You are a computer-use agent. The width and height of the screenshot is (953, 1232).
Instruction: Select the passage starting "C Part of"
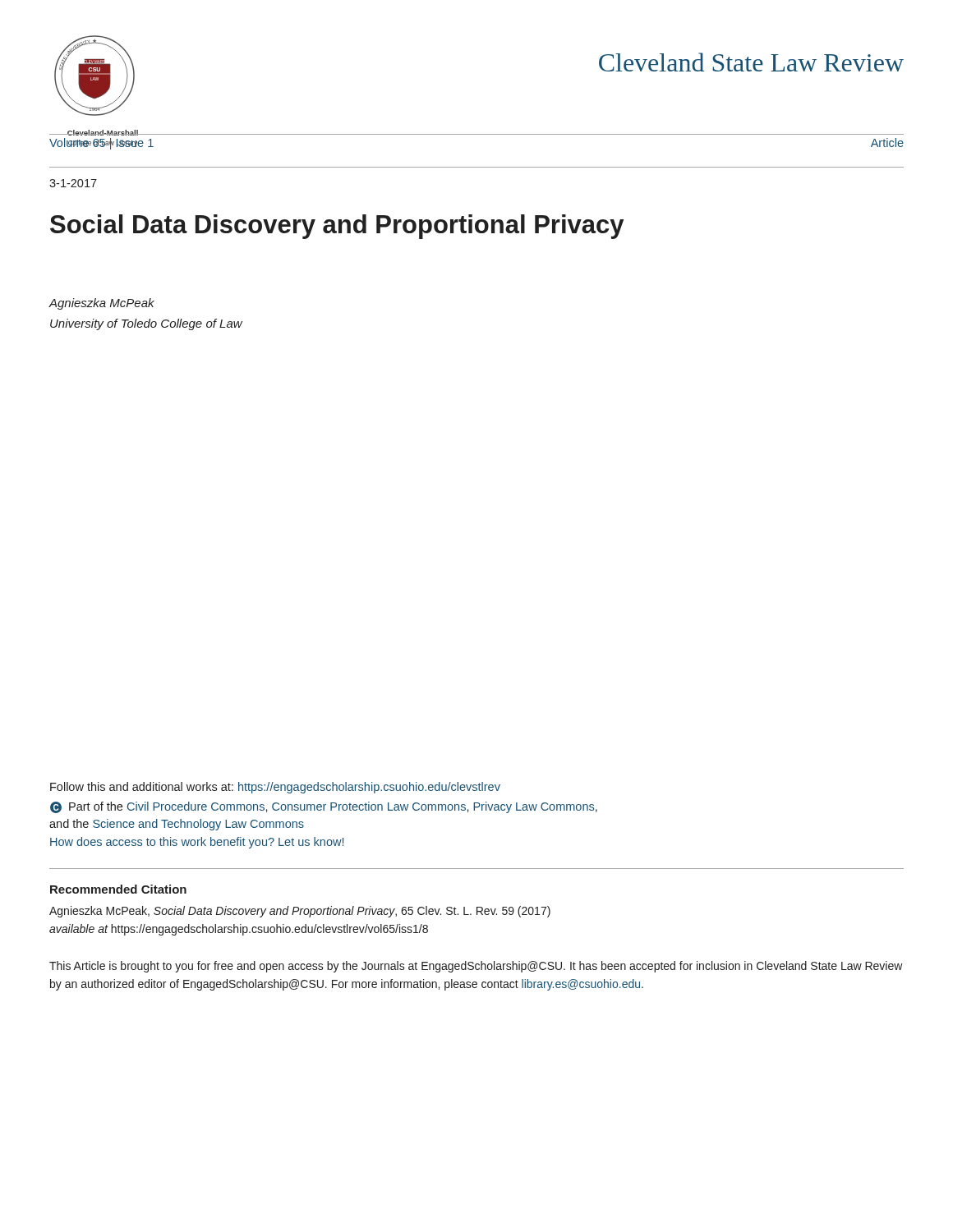324,807
